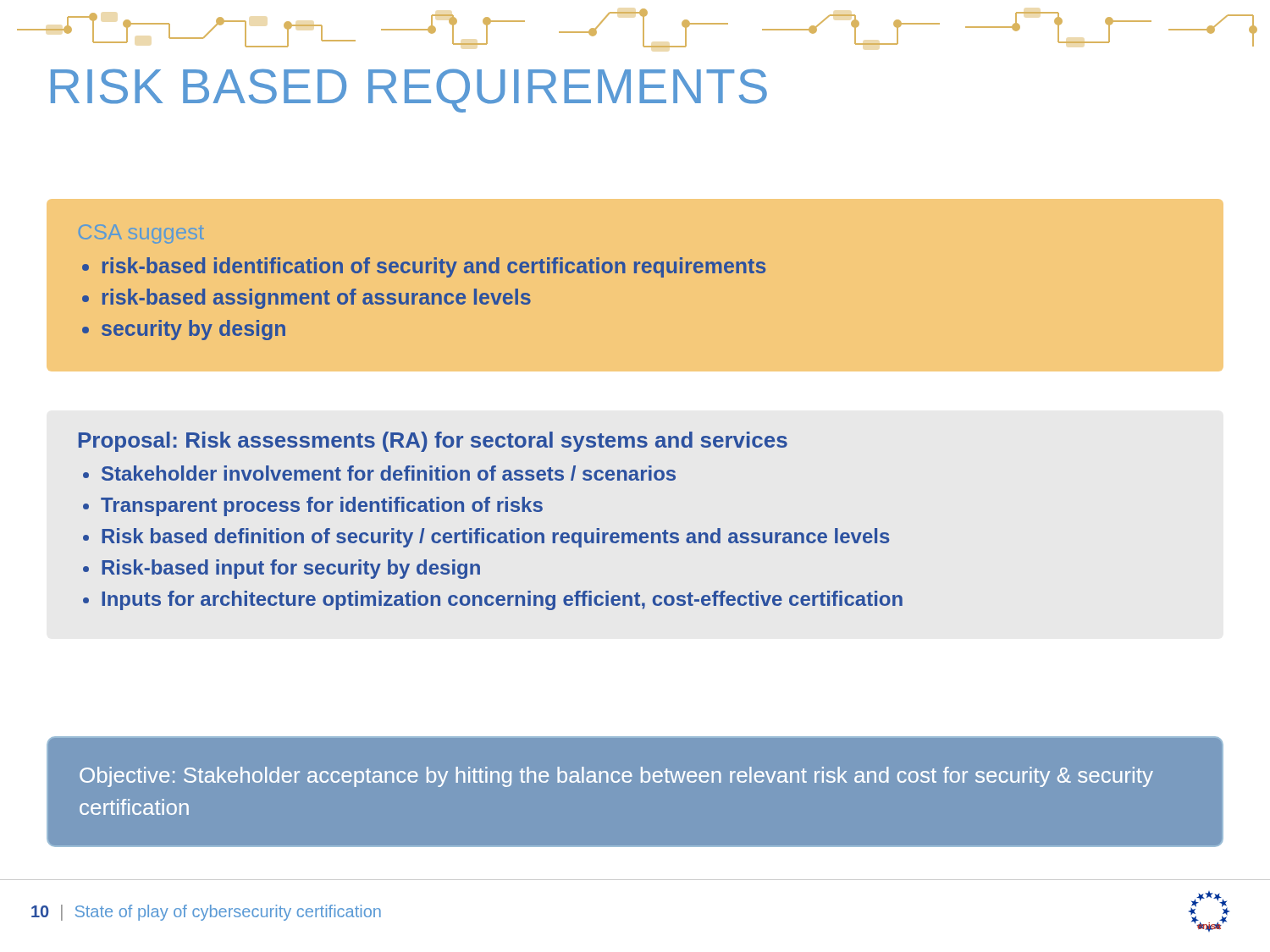The image size is (1270, 952).
Task: Find the section header with the text "Proposal: Risk assessments (RA)"
Action: click(x=432, y=440)
